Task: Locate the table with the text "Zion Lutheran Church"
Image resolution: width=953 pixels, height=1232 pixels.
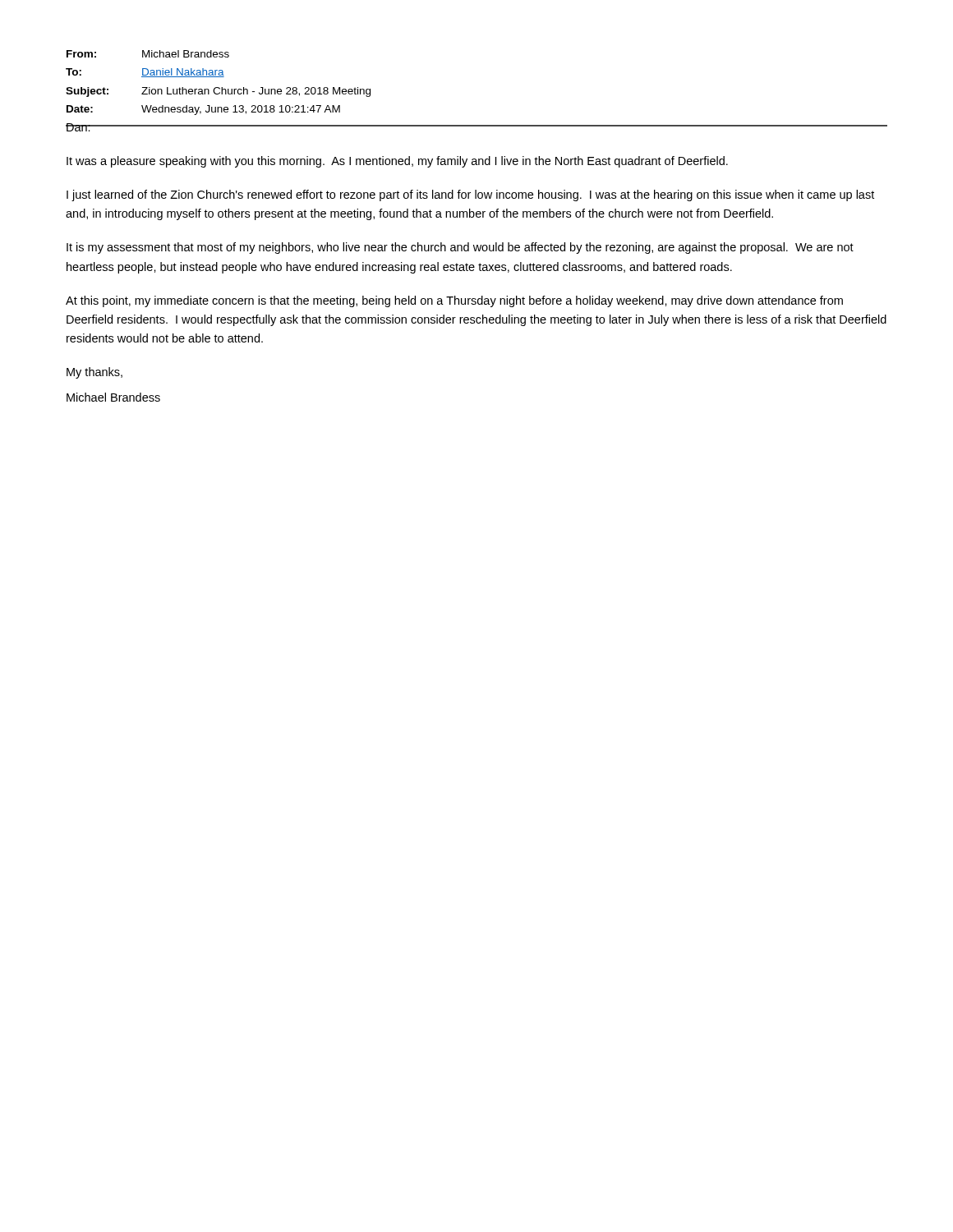Action: [x=476, y=86]
